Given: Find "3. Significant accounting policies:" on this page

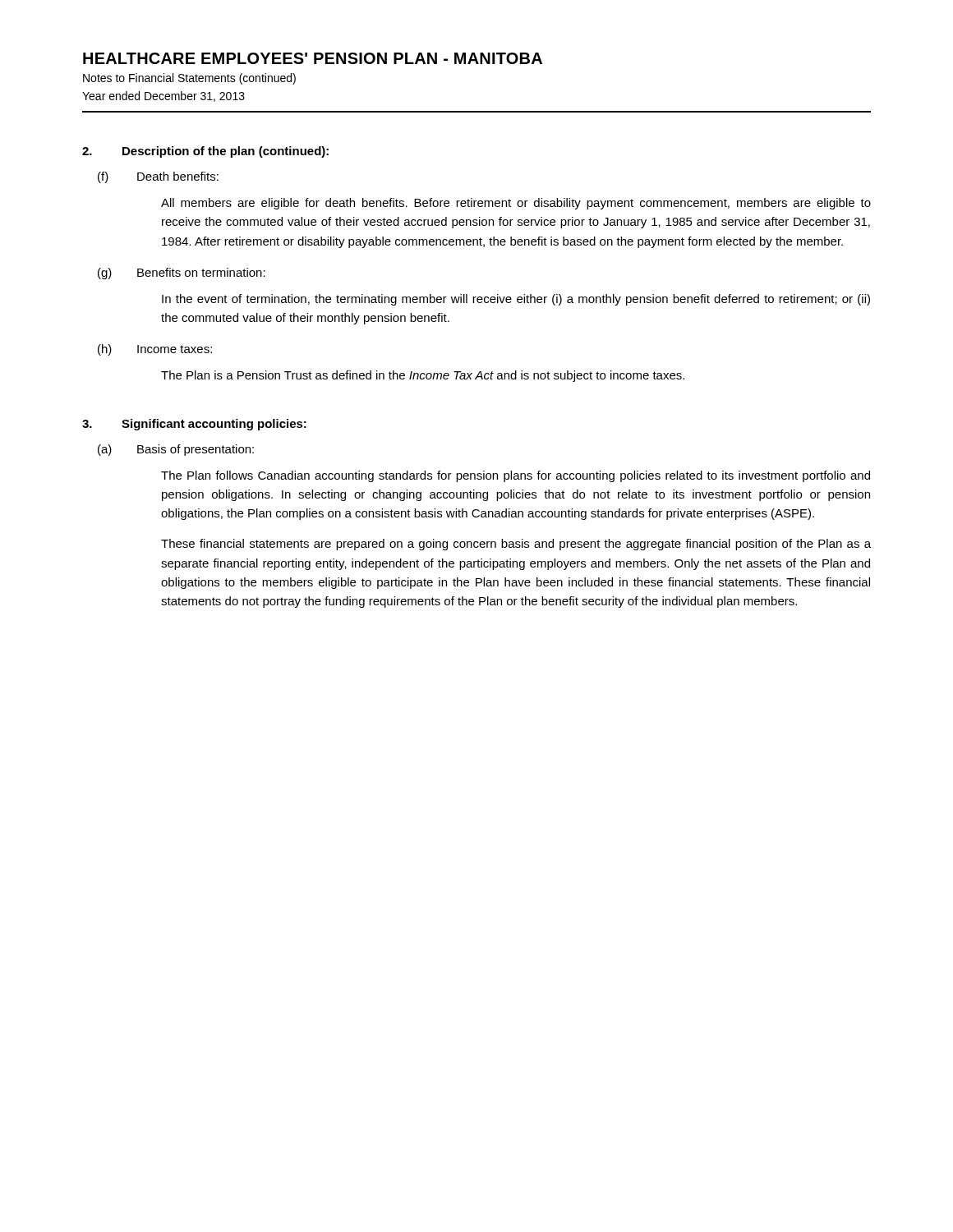Looking at the screenshot, I should [x=195, y=423].
